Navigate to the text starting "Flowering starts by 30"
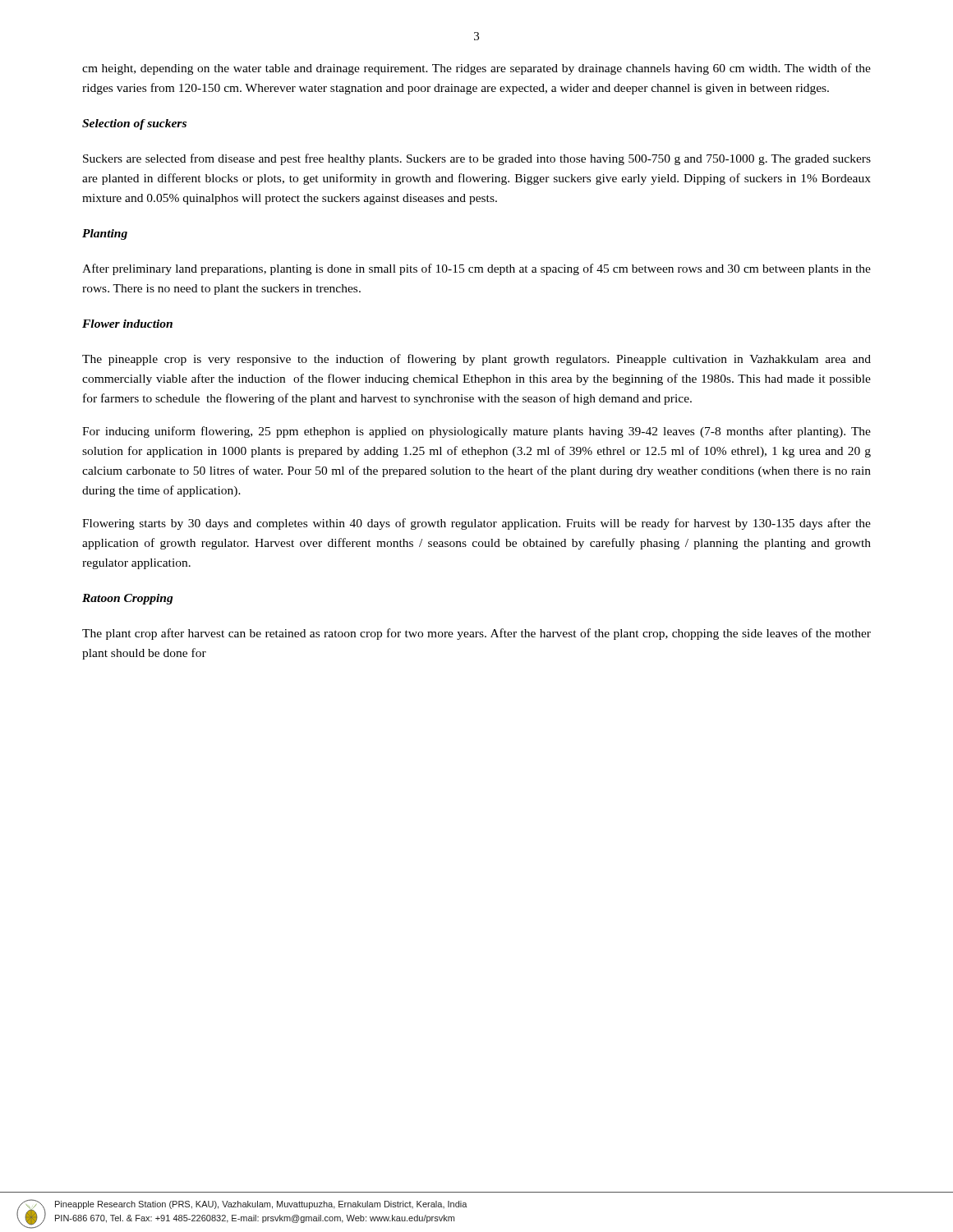 (476, 543)
